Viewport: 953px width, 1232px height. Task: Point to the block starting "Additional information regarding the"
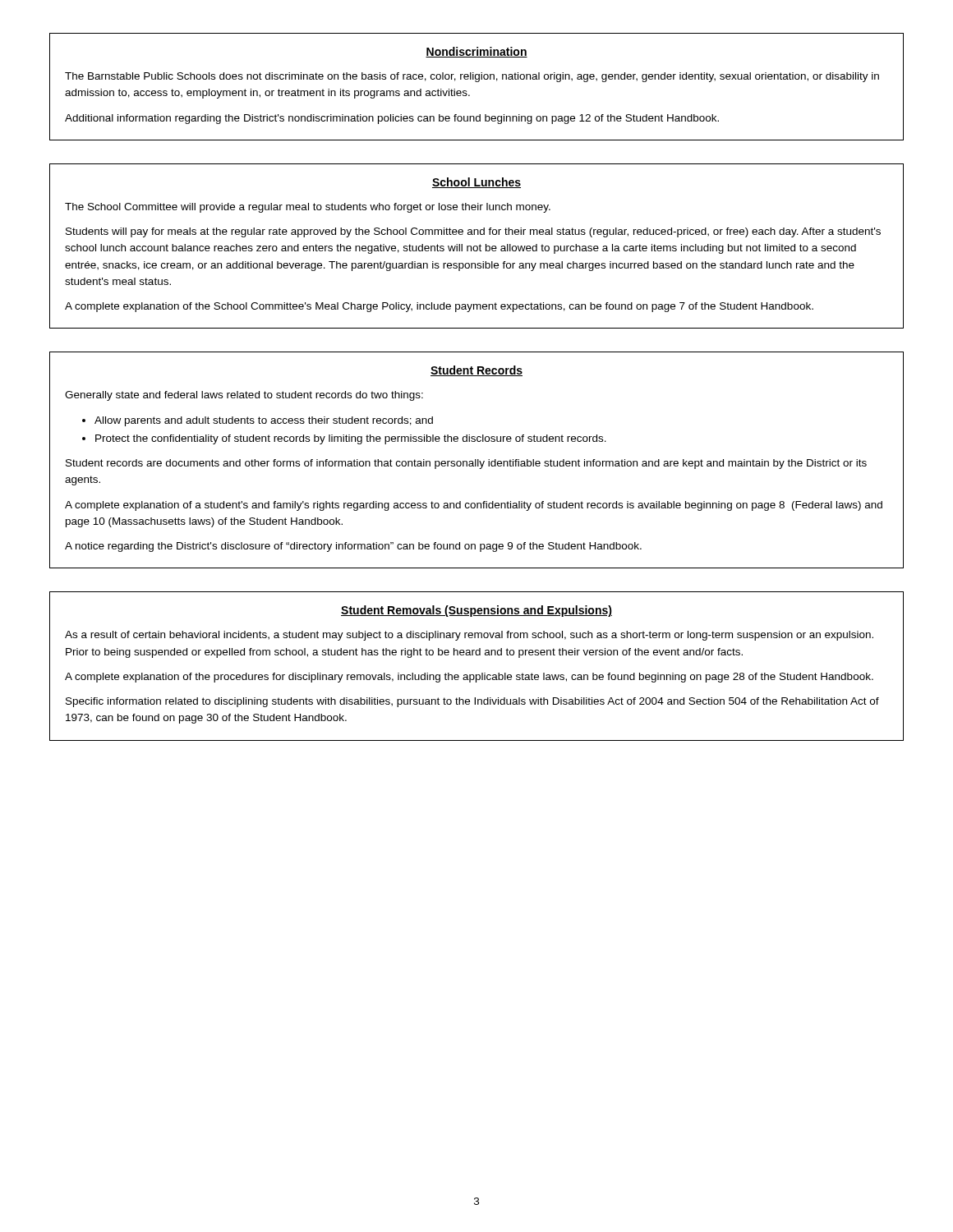(x=392, y=117)
